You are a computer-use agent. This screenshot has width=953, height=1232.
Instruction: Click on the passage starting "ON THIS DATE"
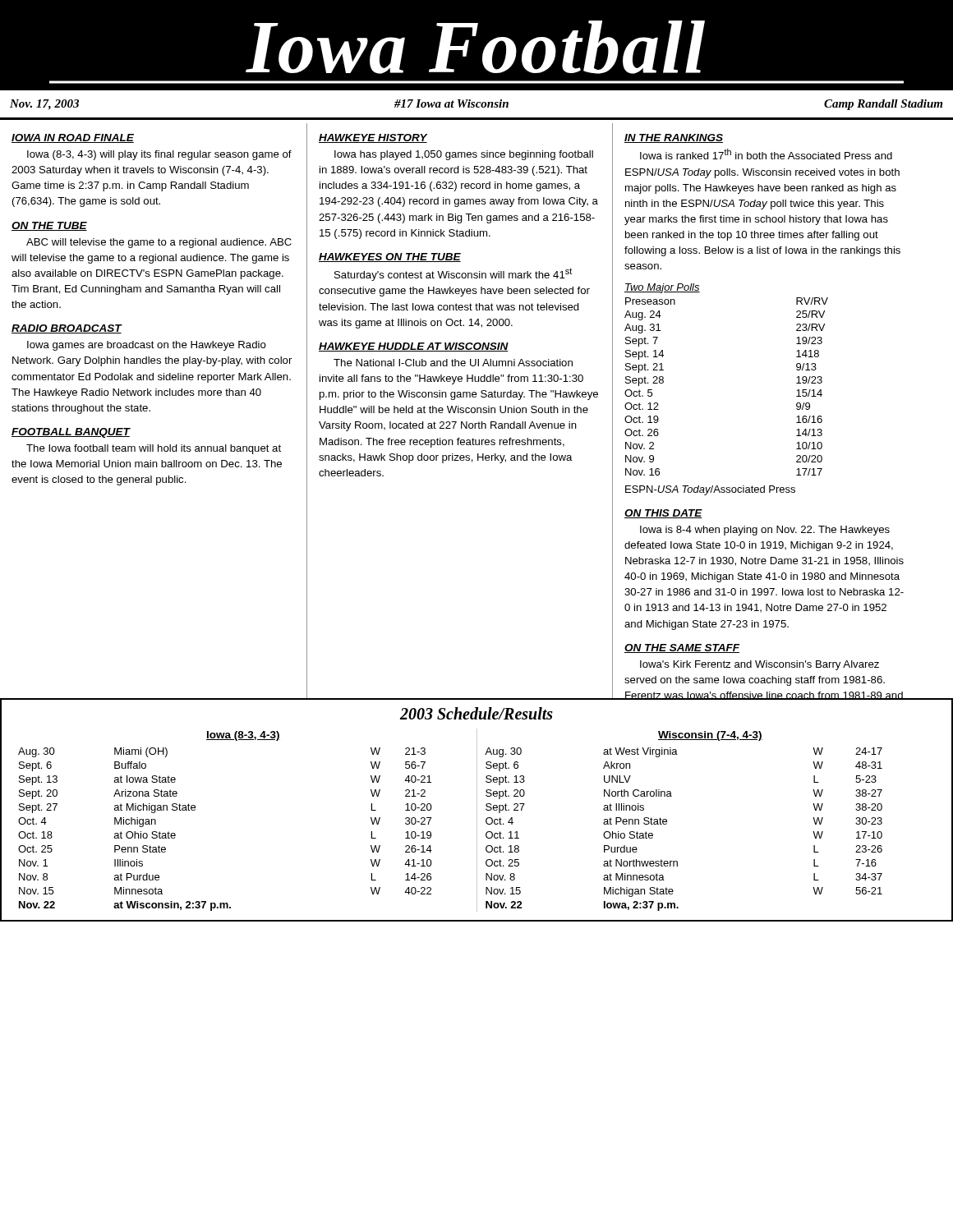(x=663, y=513)
